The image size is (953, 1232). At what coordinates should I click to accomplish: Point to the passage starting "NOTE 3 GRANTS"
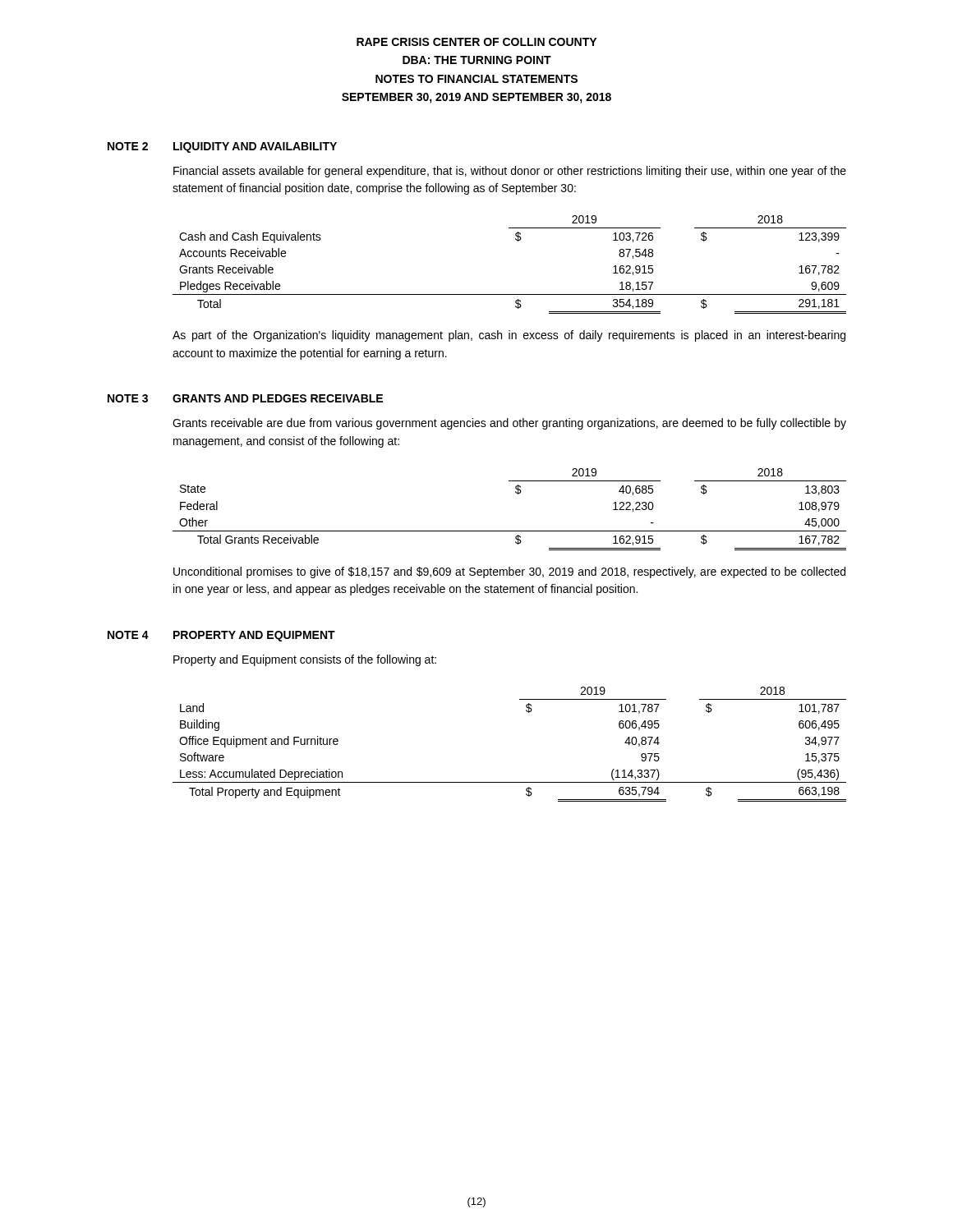[245, 399]
